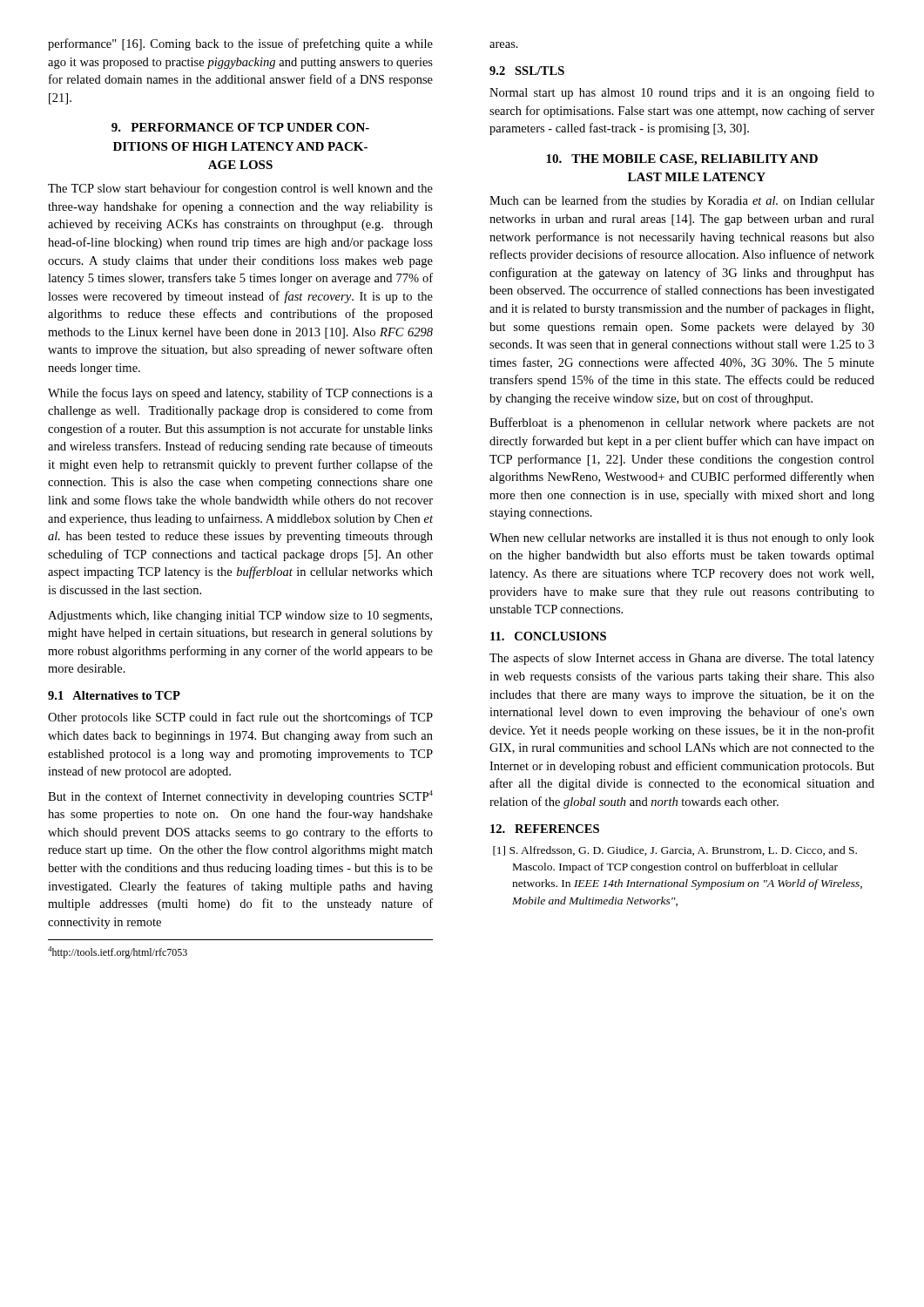Find the text block with the text "Bufferbloat is a phenomenon in cellular"
This screenshot has width=924, height=1307.
tap(682, 468)
